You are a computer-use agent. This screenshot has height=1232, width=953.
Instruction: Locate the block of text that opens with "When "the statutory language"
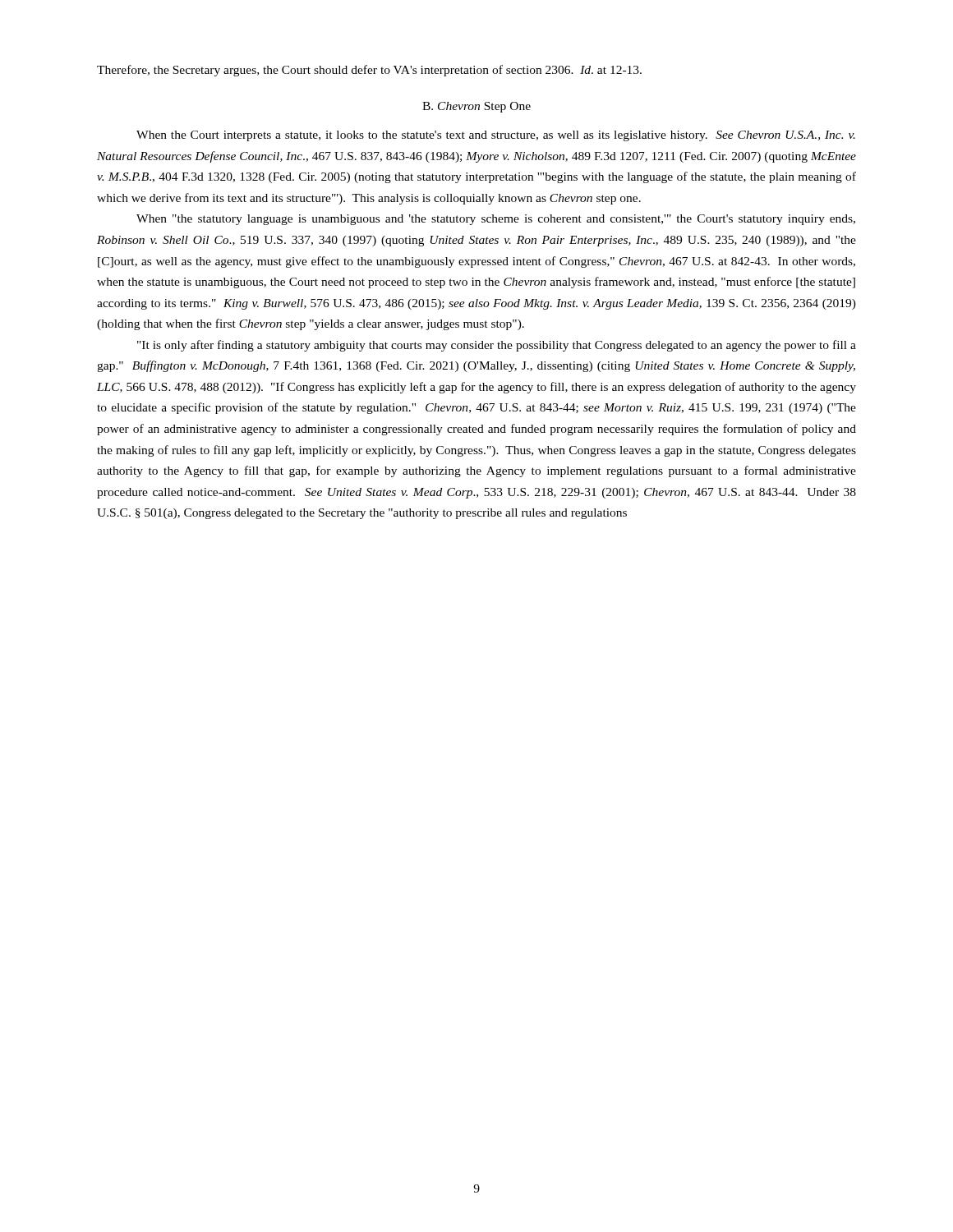tap(476, 271)
